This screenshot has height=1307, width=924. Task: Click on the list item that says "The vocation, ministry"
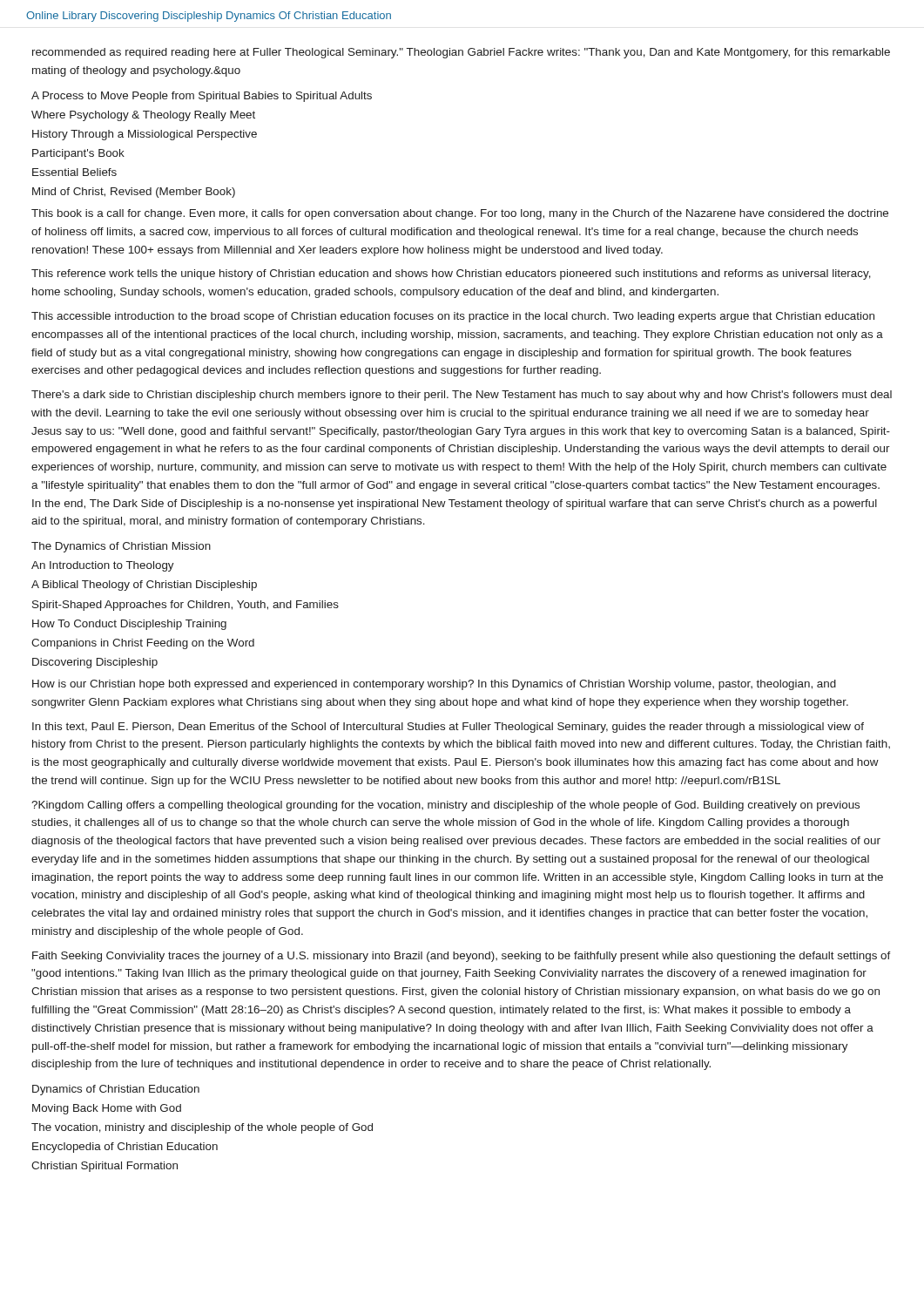click(202, 1127)
